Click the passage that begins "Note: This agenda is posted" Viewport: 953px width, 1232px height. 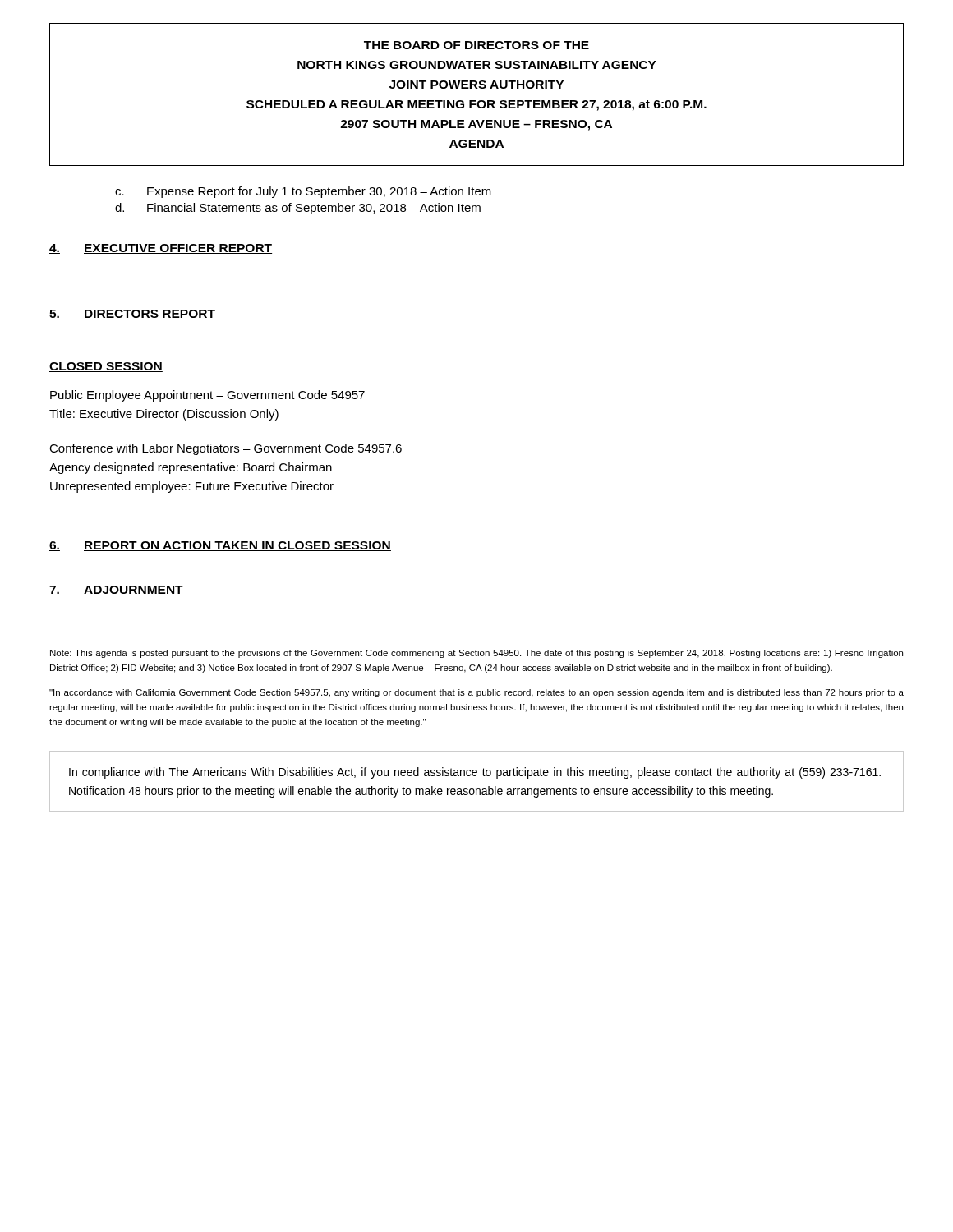(476, 661)
